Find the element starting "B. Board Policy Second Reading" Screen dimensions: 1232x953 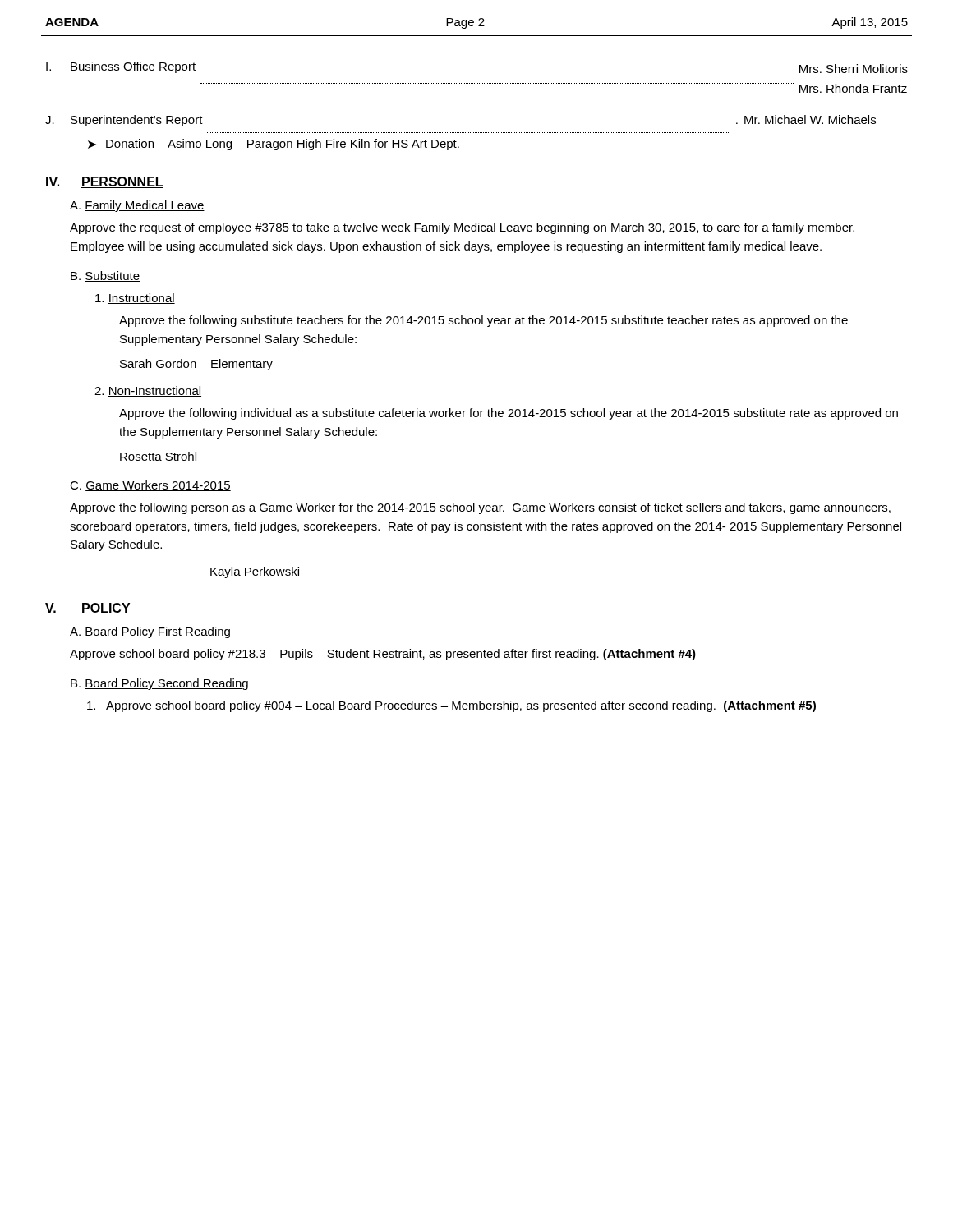[x=159, y=683]
